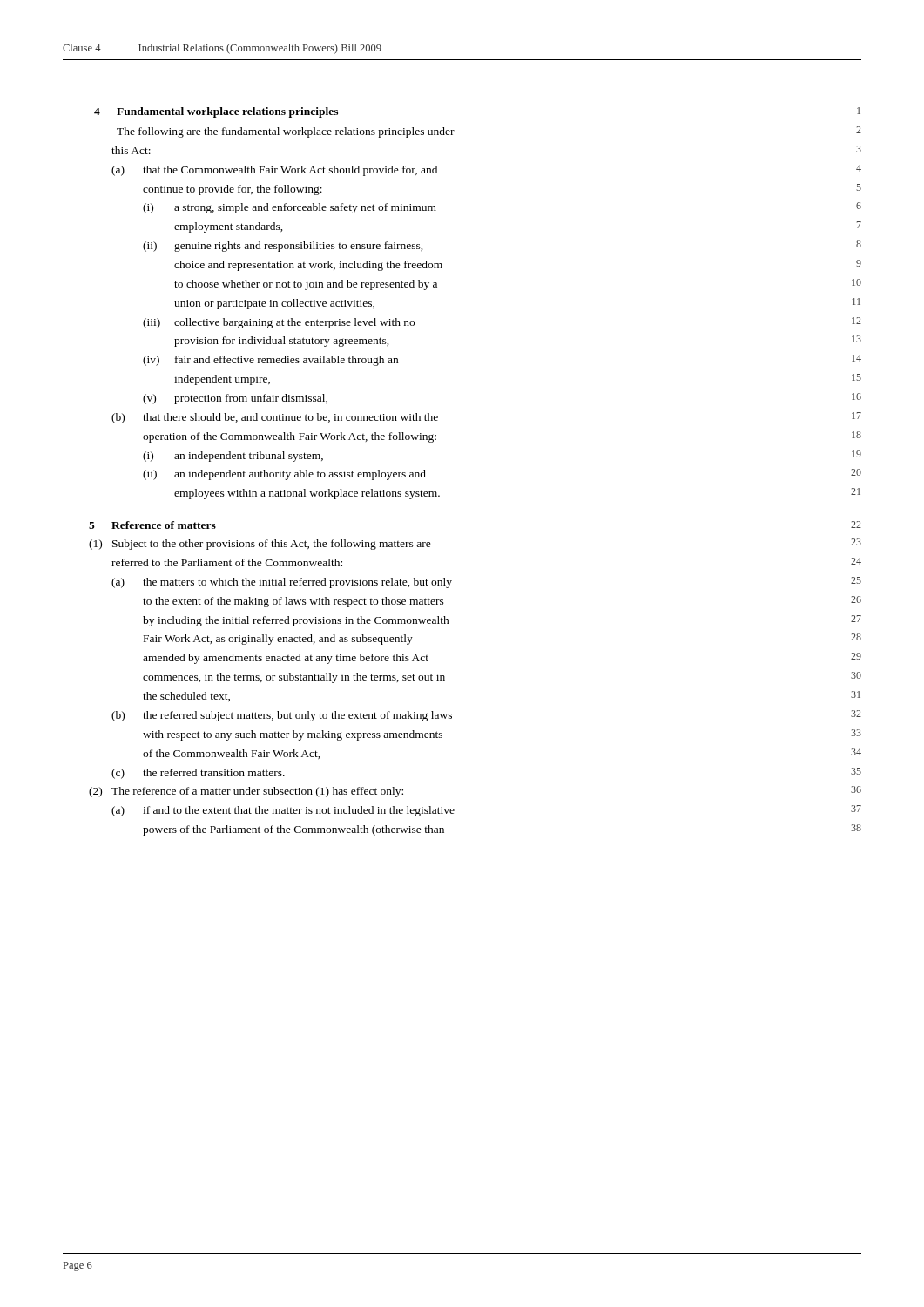This screenshot has width=924, height=1307.
Task: Locate the passage starting "(2) The reference of a"
Action: click(250, 792)
